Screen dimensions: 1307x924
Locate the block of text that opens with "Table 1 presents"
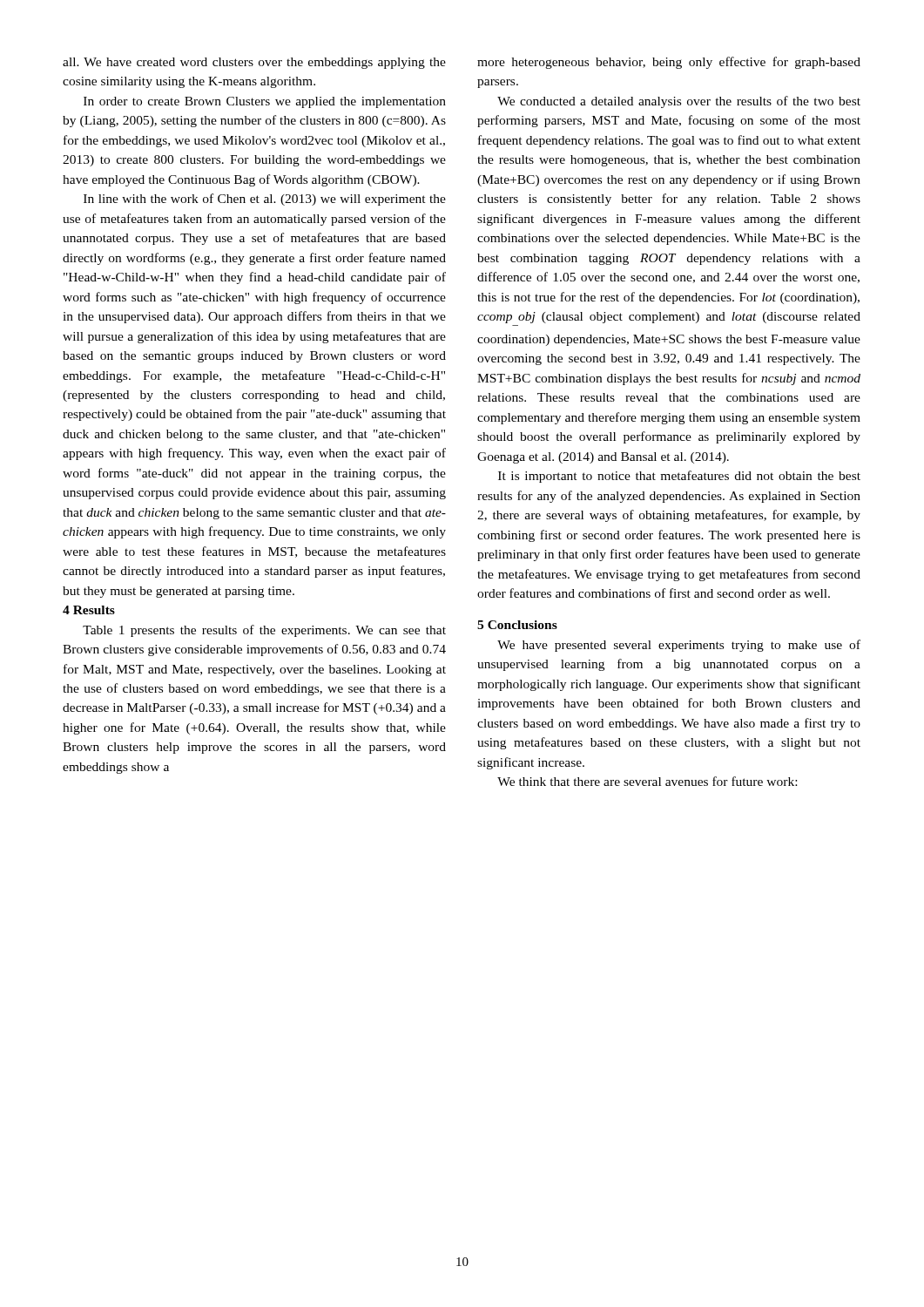(254, 698)
